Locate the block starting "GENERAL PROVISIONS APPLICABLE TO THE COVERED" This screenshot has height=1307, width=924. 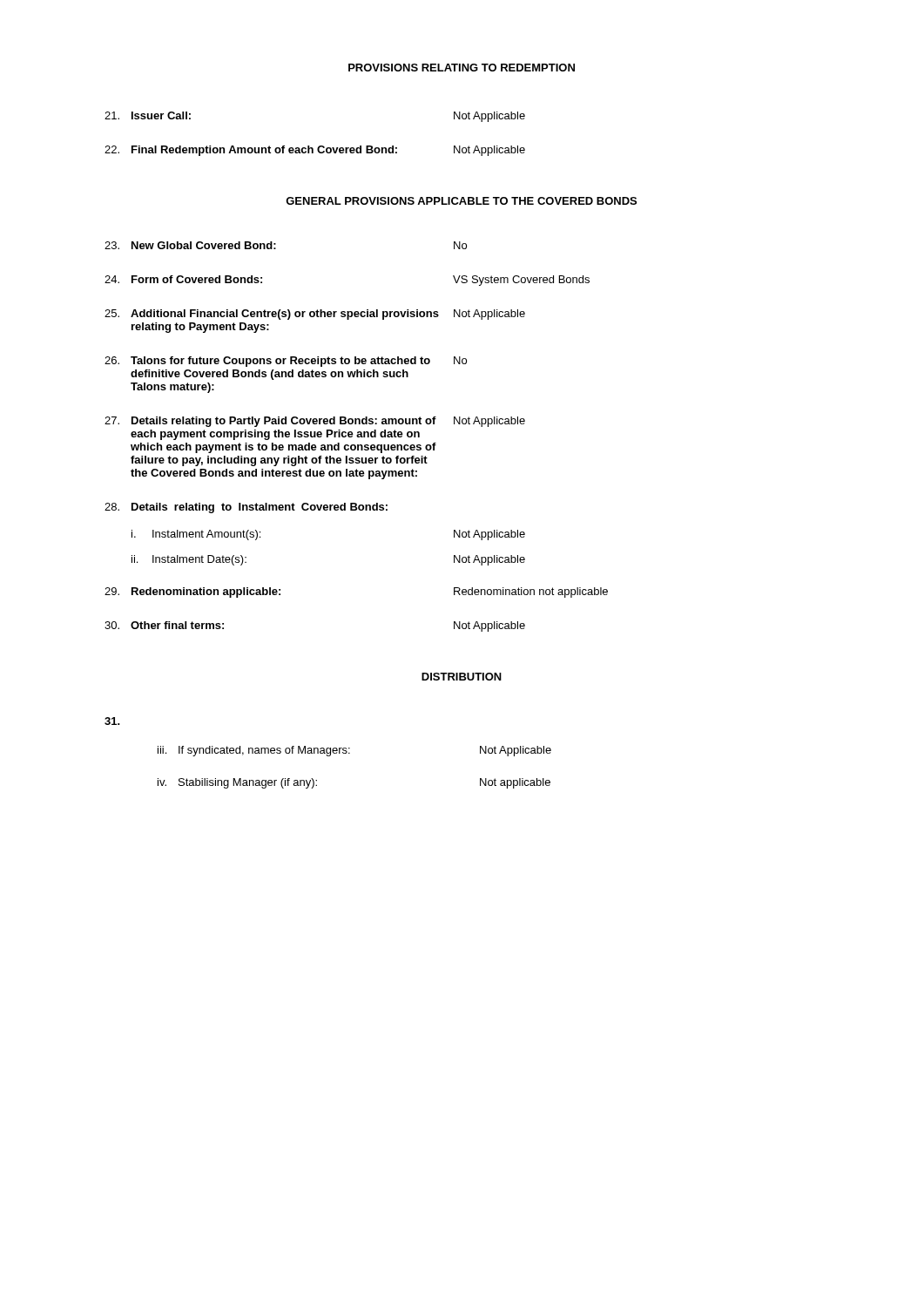click(462, 201)
